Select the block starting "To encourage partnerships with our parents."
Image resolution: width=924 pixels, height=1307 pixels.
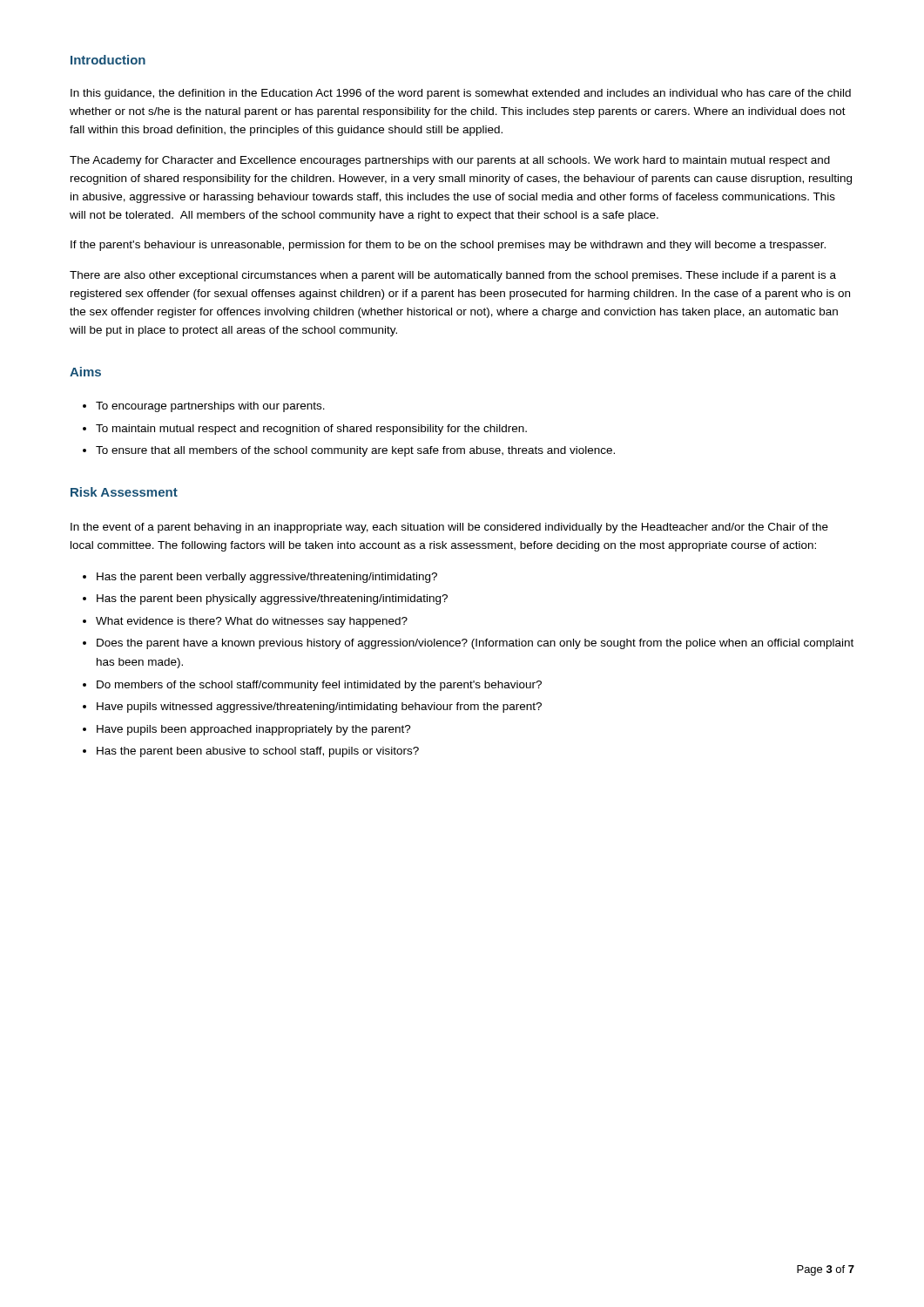210,406
